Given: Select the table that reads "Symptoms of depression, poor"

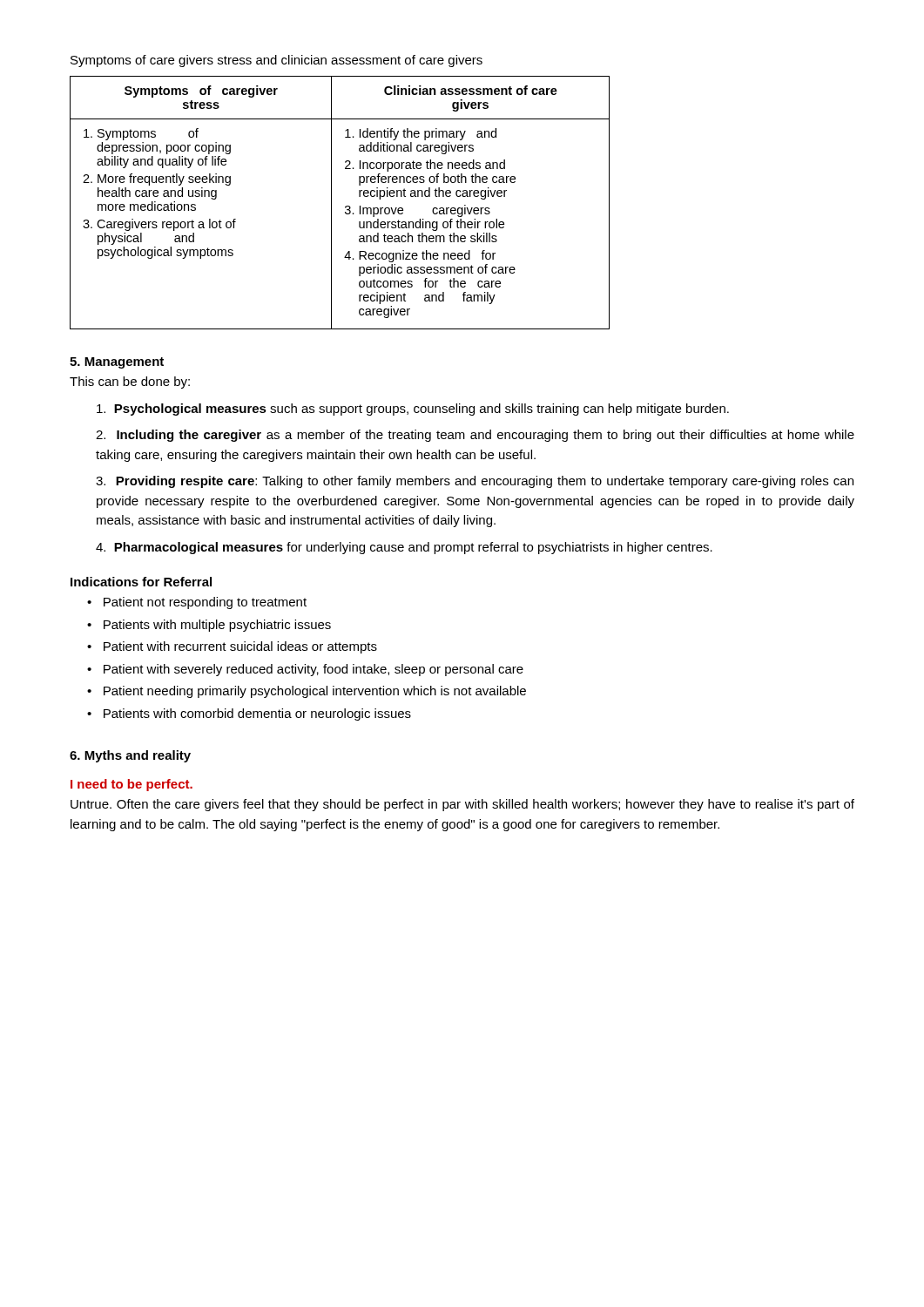Looking at the screenshot, I should point(462,203).
